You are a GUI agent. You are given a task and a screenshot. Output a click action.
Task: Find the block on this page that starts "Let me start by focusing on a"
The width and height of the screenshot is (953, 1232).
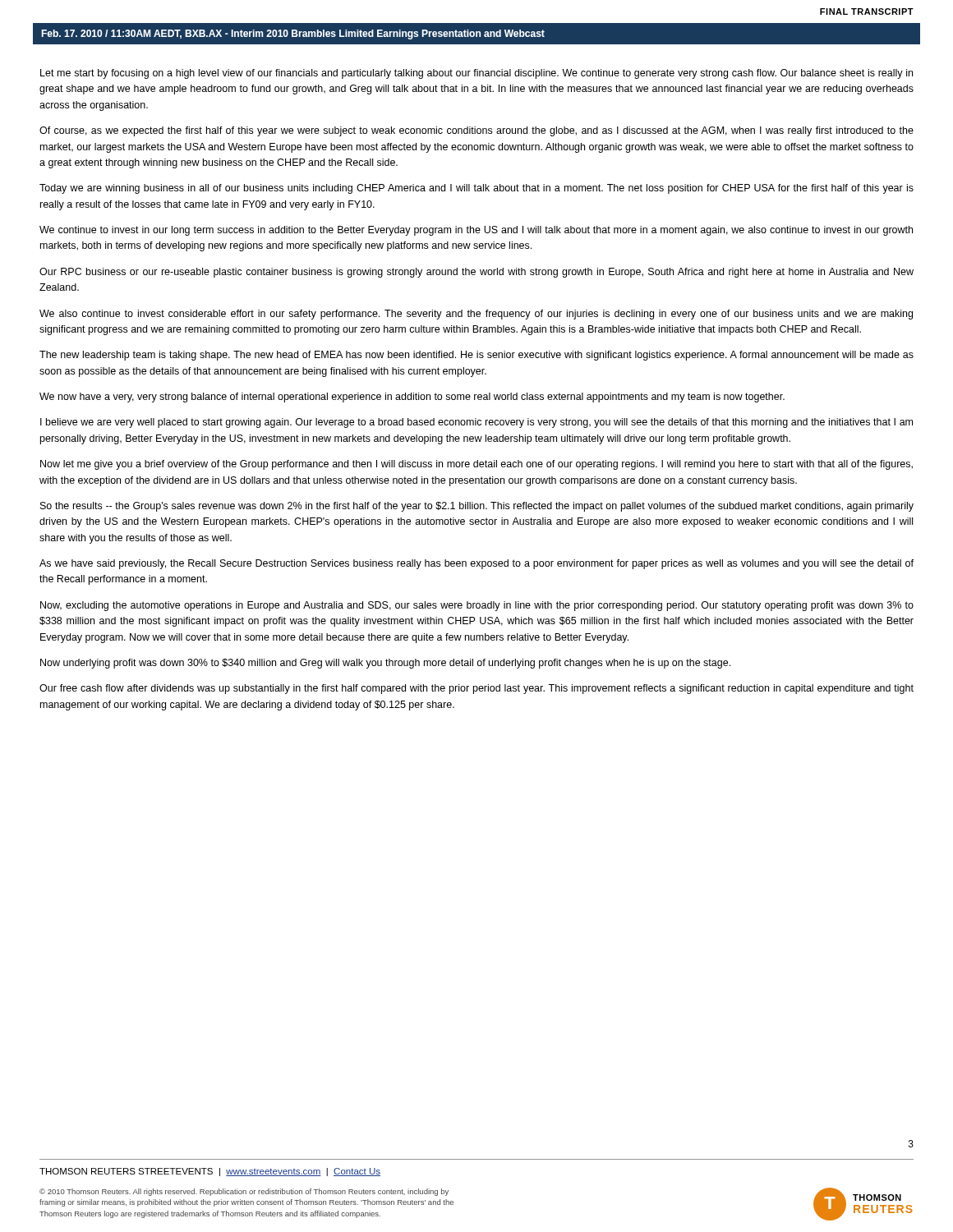[x=476, y=90]
